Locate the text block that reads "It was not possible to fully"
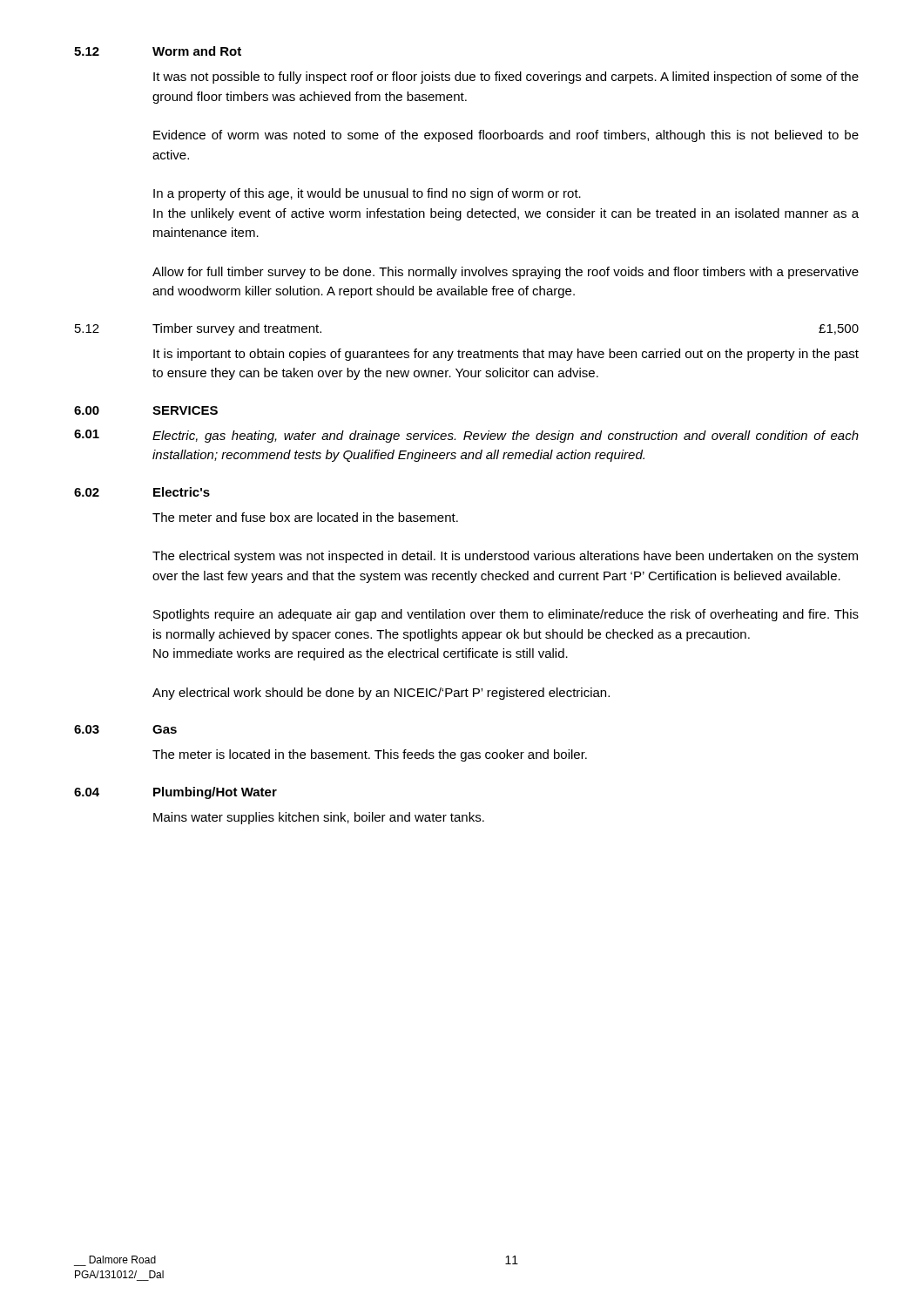The width and height of the screenshot is (924, 1307). tap(506, 87)
